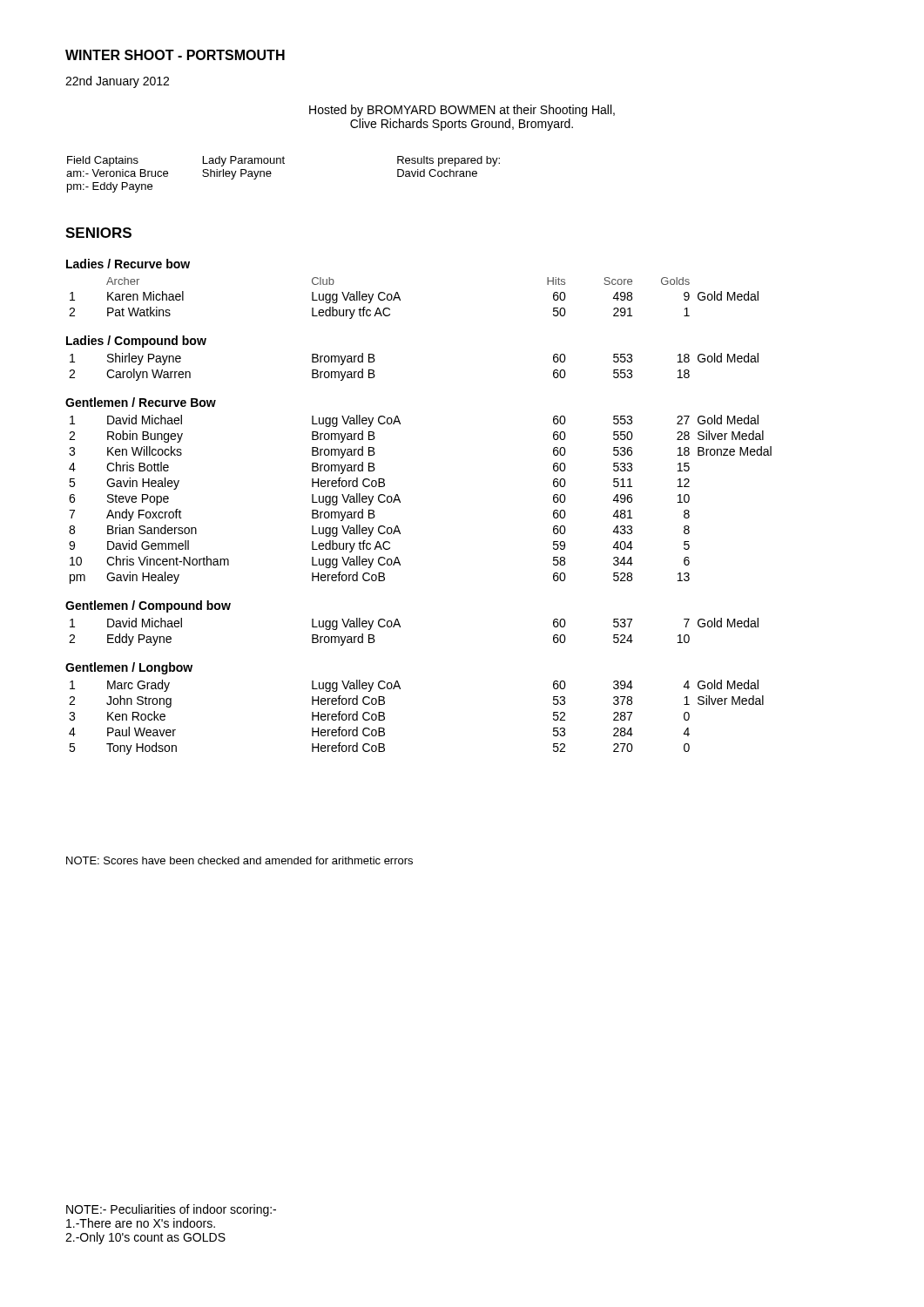Where is the passage that starts "Hosted by BROMYARD BOWMEN at their Shooting"?

click(x=462, y=117)
